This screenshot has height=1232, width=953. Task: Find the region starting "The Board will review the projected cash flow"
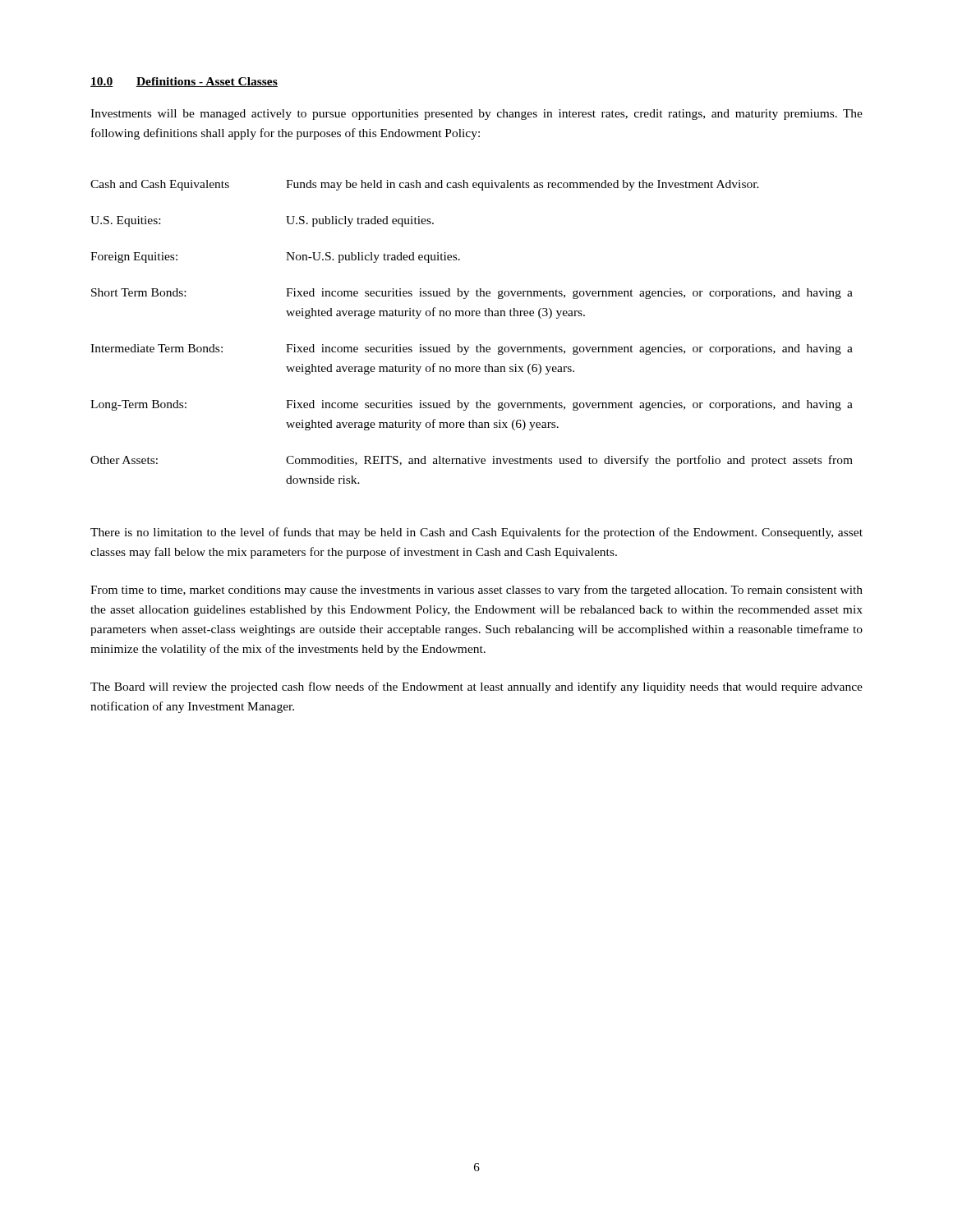476,696
